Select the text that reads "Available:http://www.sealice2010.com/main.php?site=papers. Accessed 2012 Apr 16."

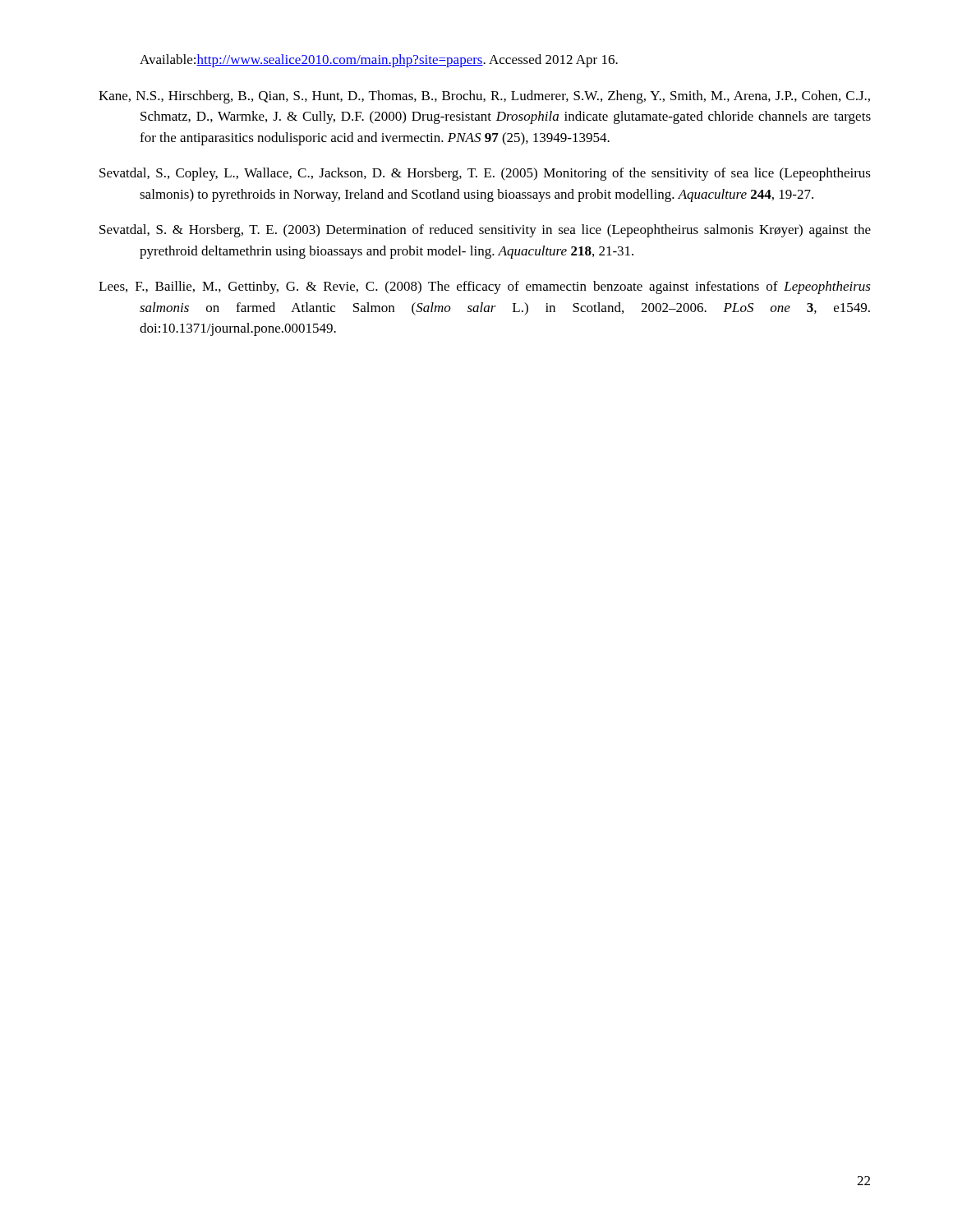(379, 60)
